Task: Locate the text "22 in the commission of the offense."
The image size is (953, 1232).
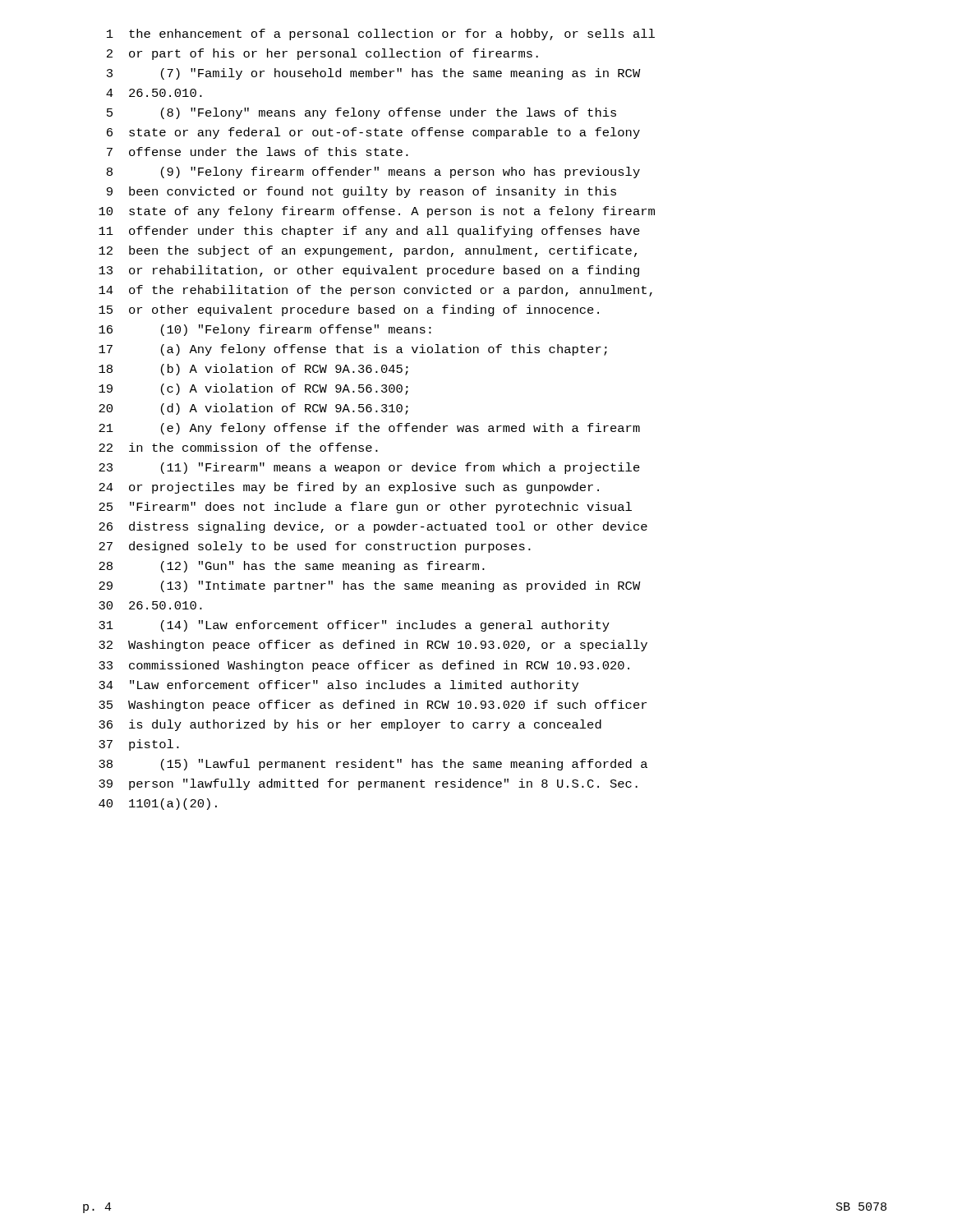Action: pos(238,447)
